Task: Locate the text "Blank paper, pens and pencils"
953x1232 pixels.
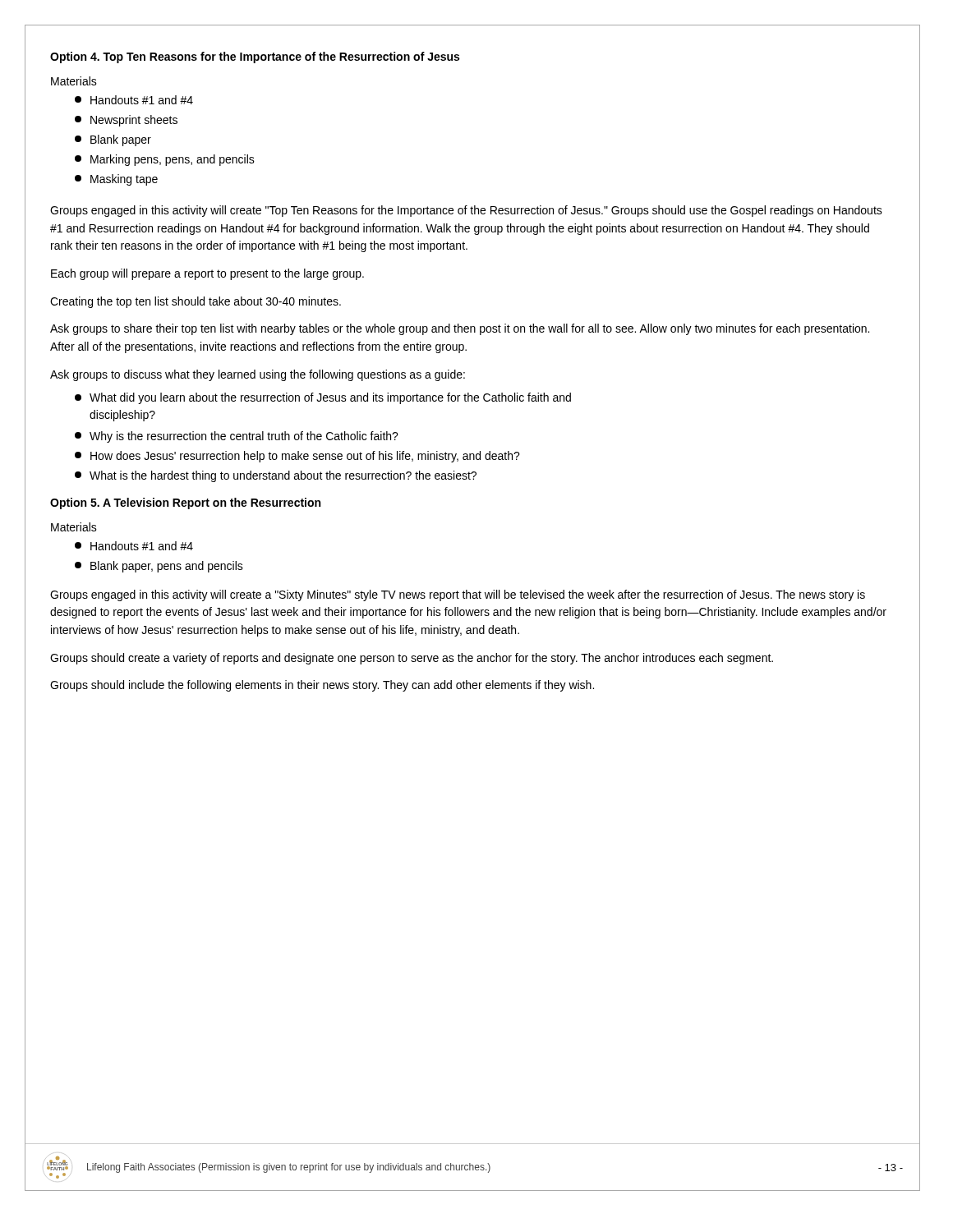Action: click(x=159, y=566)
